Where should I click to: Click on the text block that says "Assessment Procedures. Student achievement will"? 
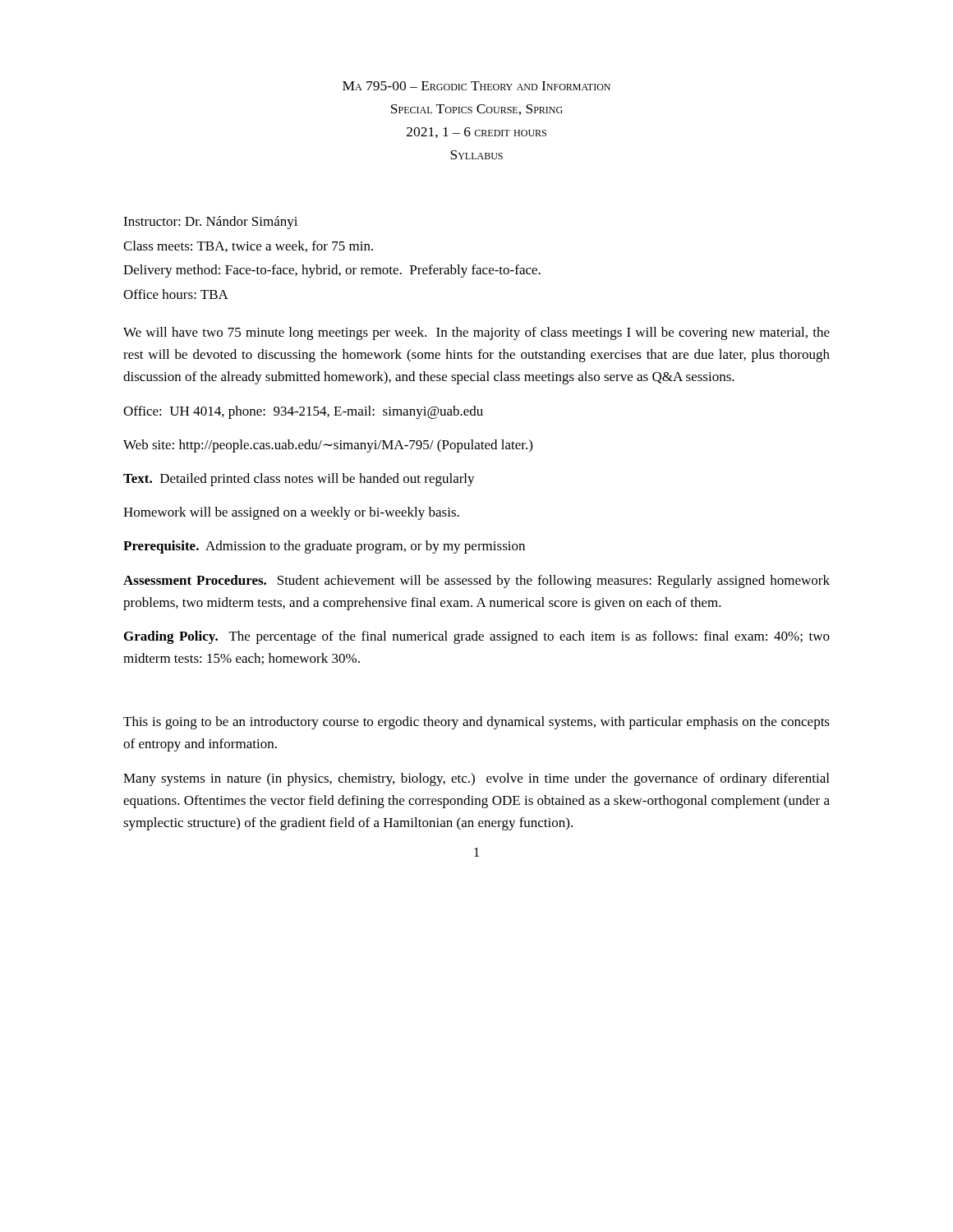point(476,591)
